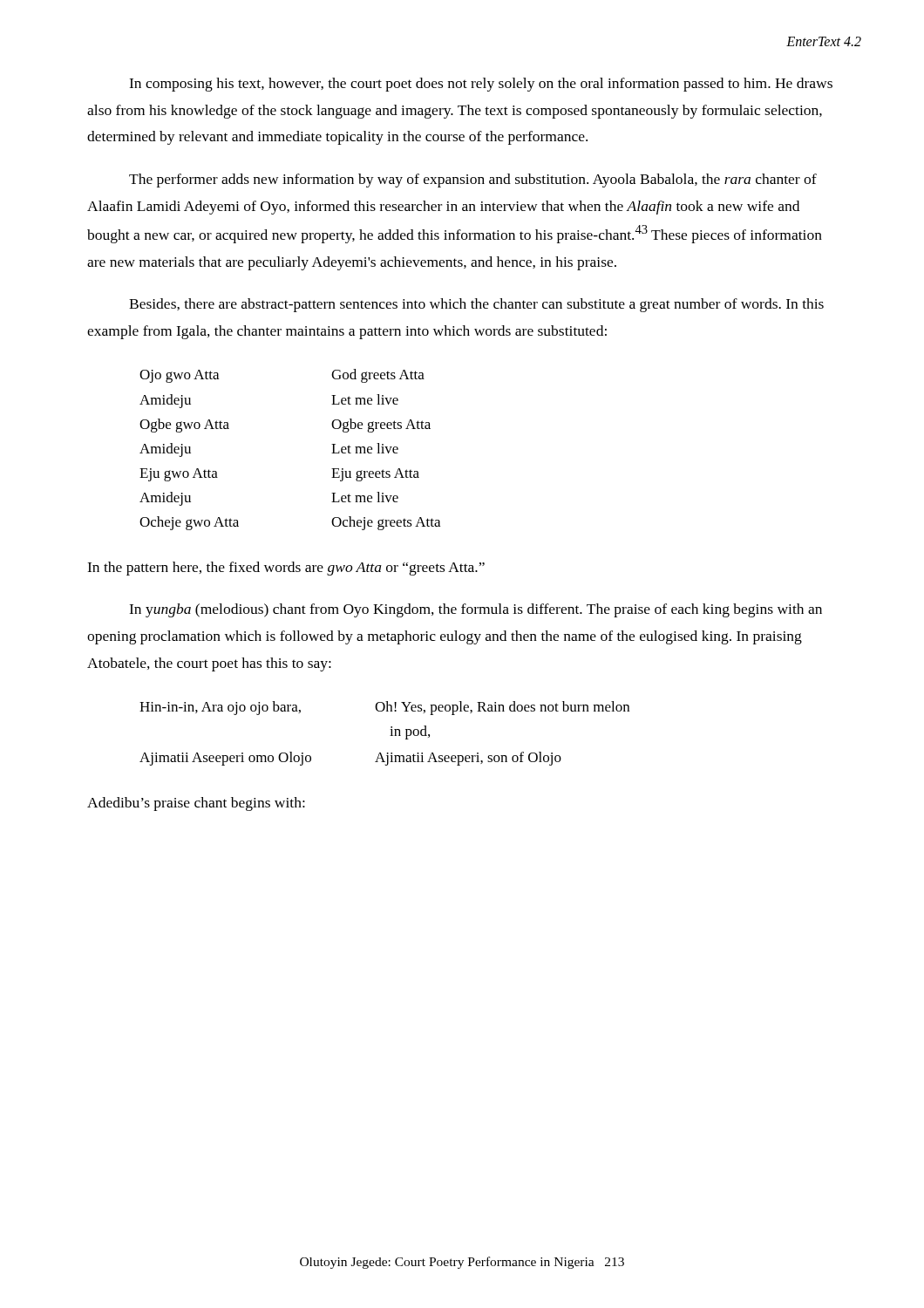Locate the table with the text "Ojo gwo Atta"
924x1308 pixels.
click(488, 449)
